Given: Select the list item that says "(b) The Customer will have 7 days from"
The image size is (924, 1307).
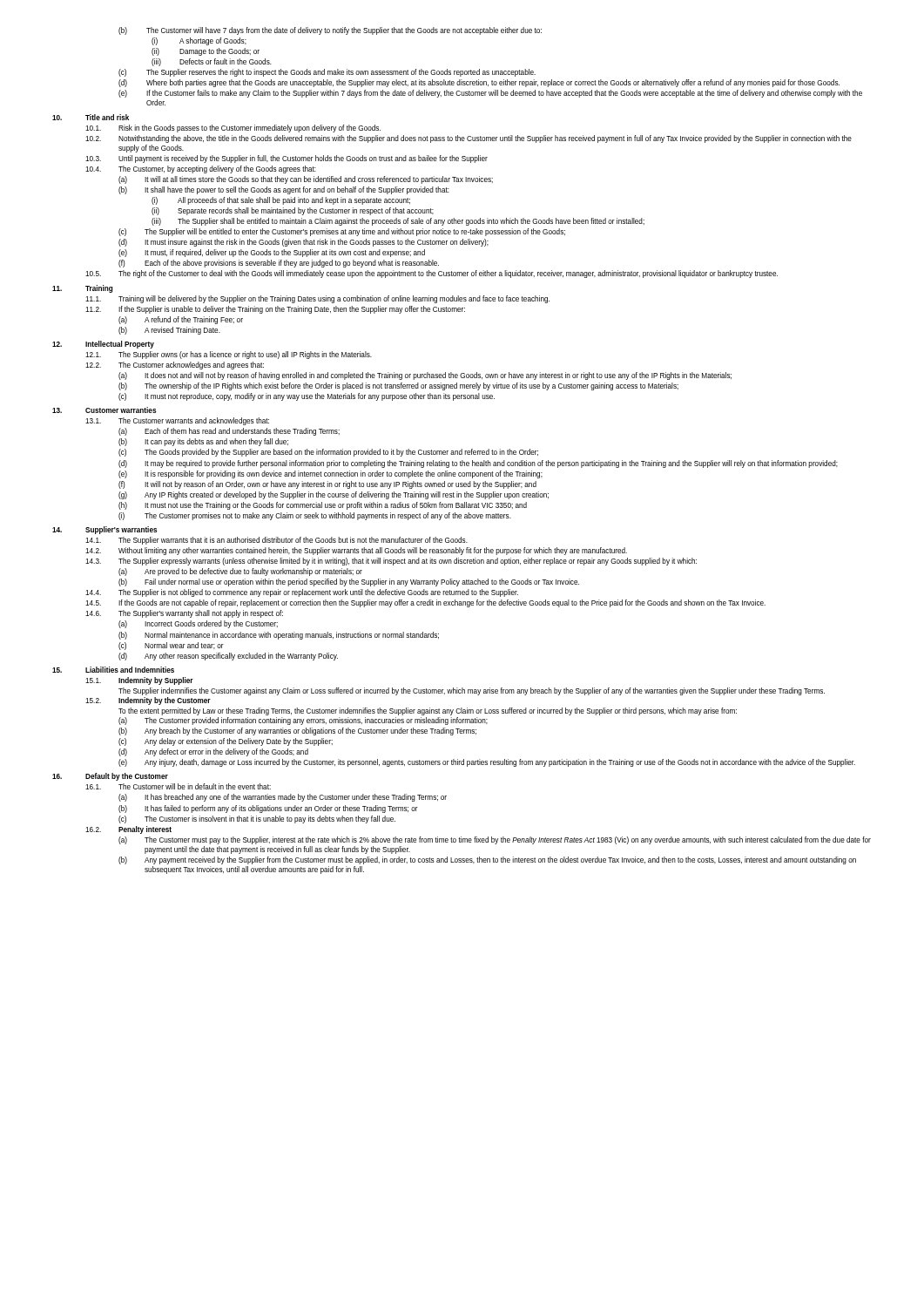Looking at the screenshot, I should (330, 31).
